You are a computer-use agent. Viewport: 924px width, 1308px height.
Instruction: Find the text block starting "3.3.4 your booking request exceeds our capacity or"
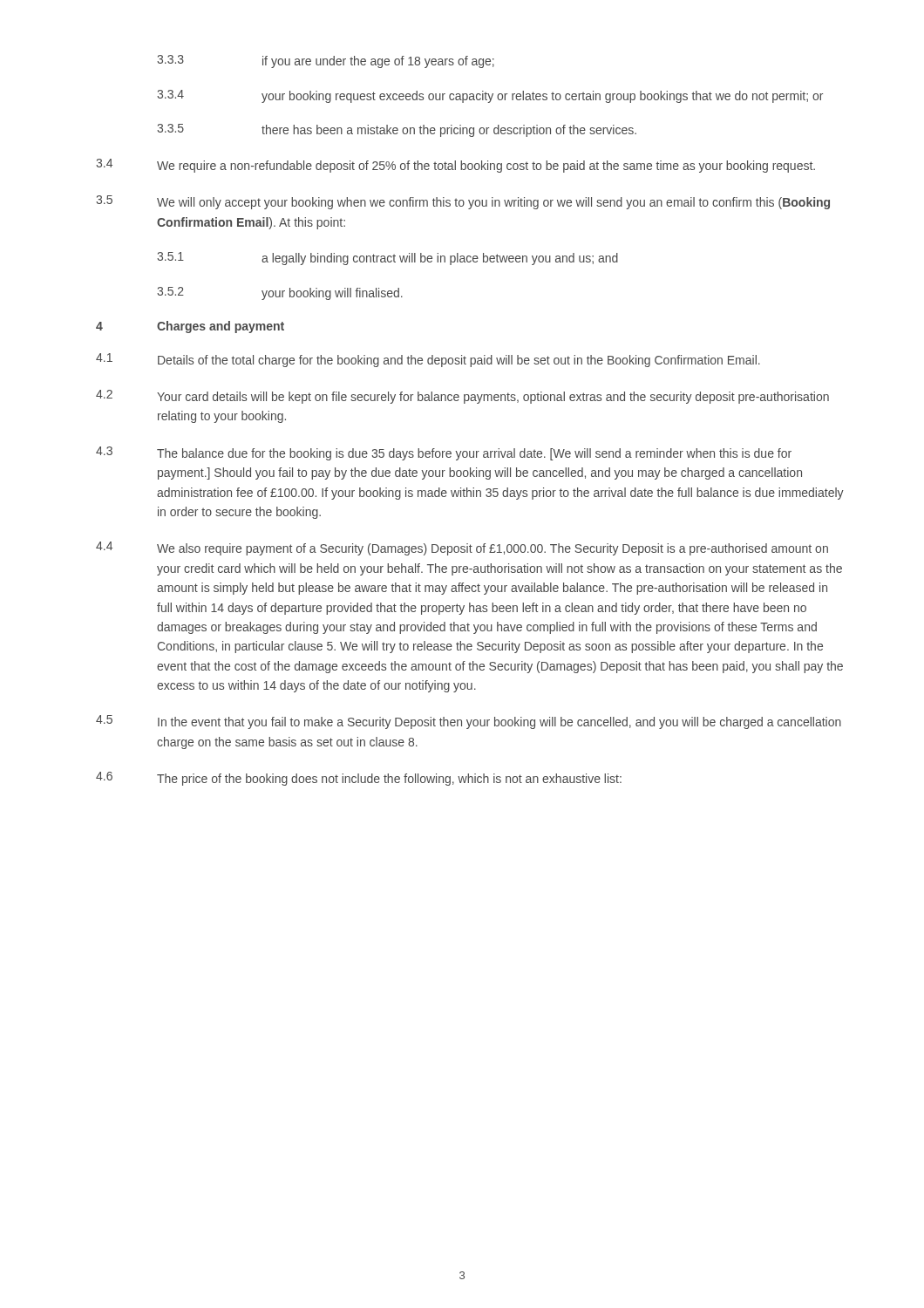(x=471, y=96)
